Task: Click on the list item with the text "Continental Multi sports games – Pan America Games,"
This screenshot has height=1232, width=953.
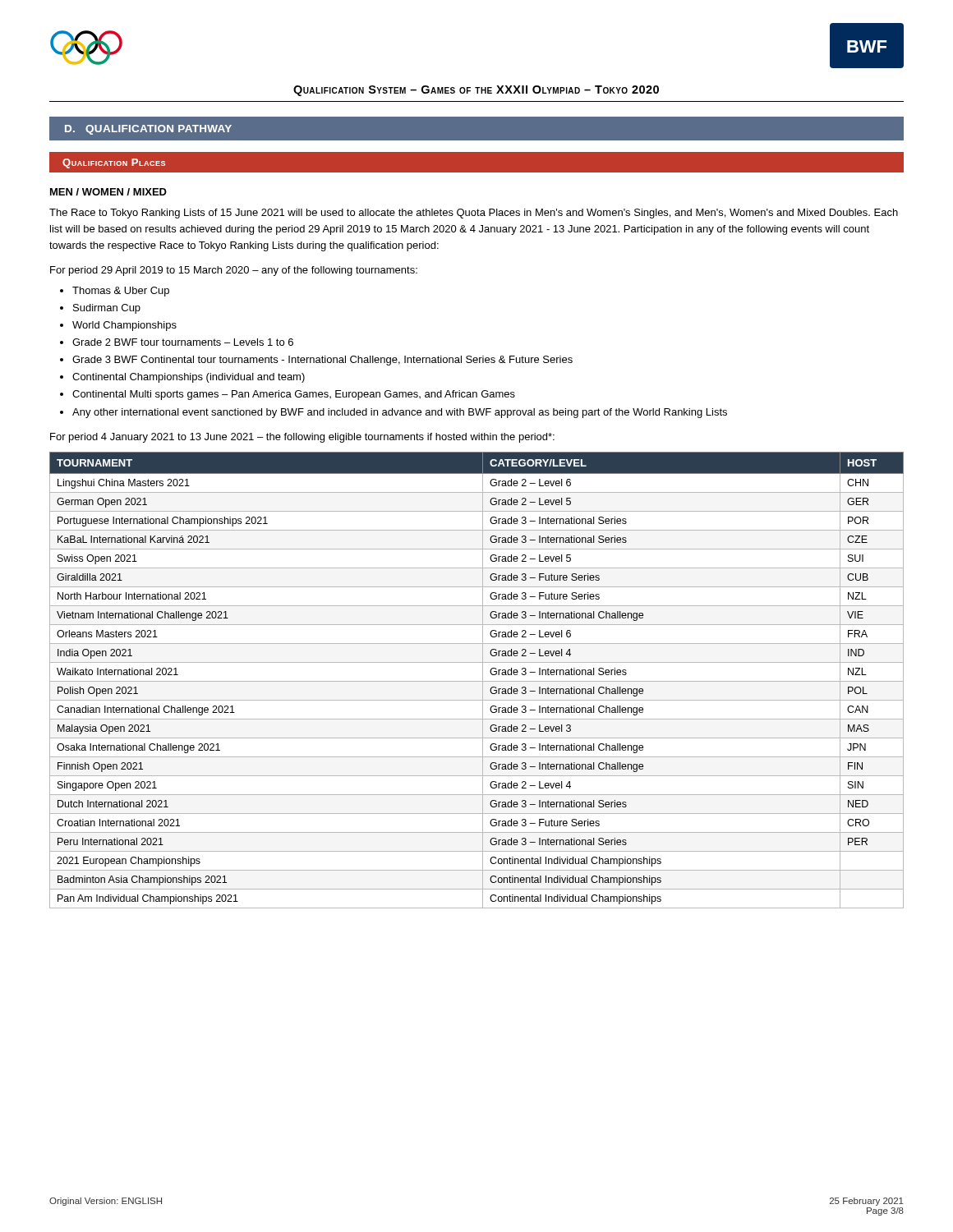Action: tap(294, 394)
